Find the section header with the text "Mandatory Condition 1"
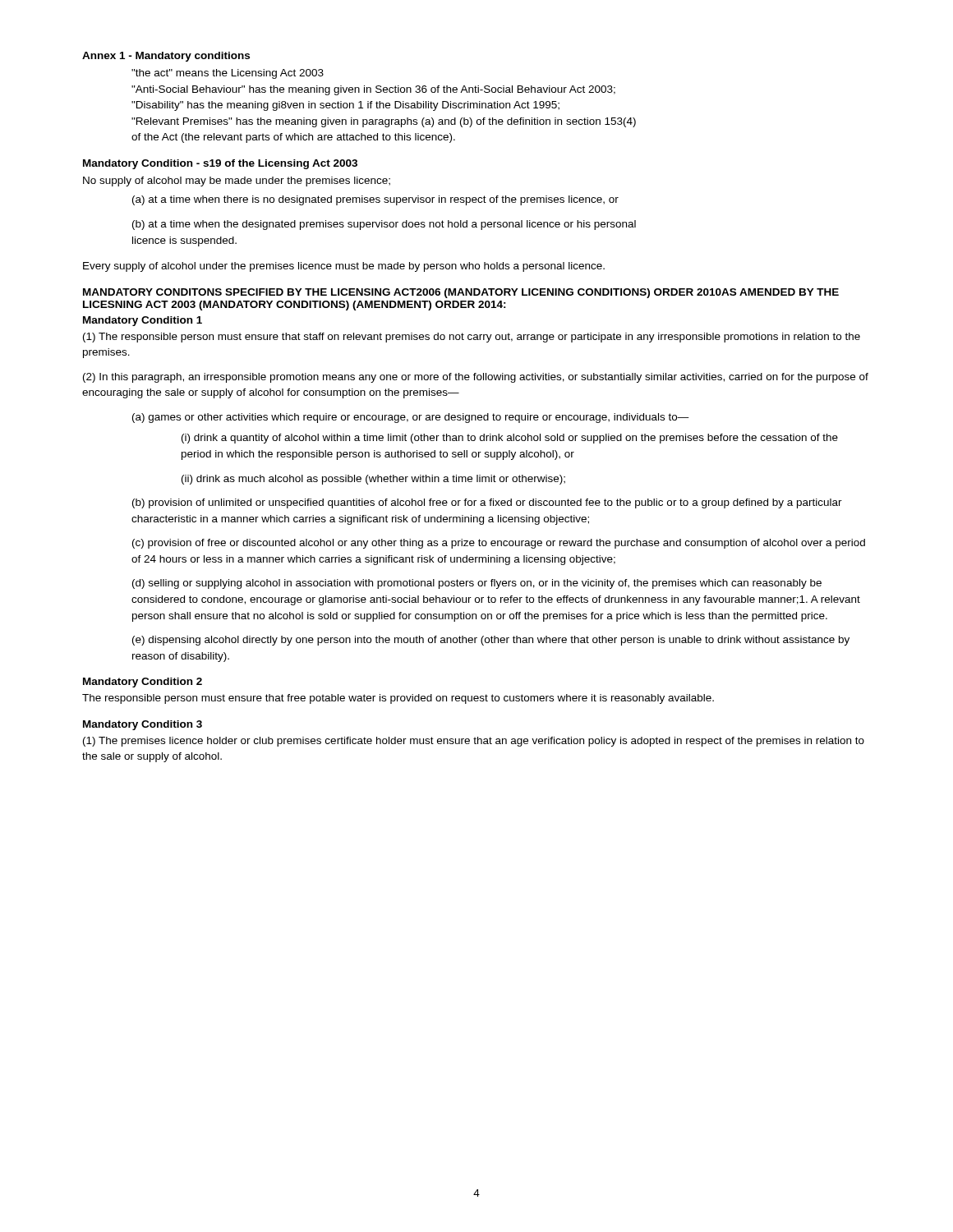 click(x=142, y=320)
